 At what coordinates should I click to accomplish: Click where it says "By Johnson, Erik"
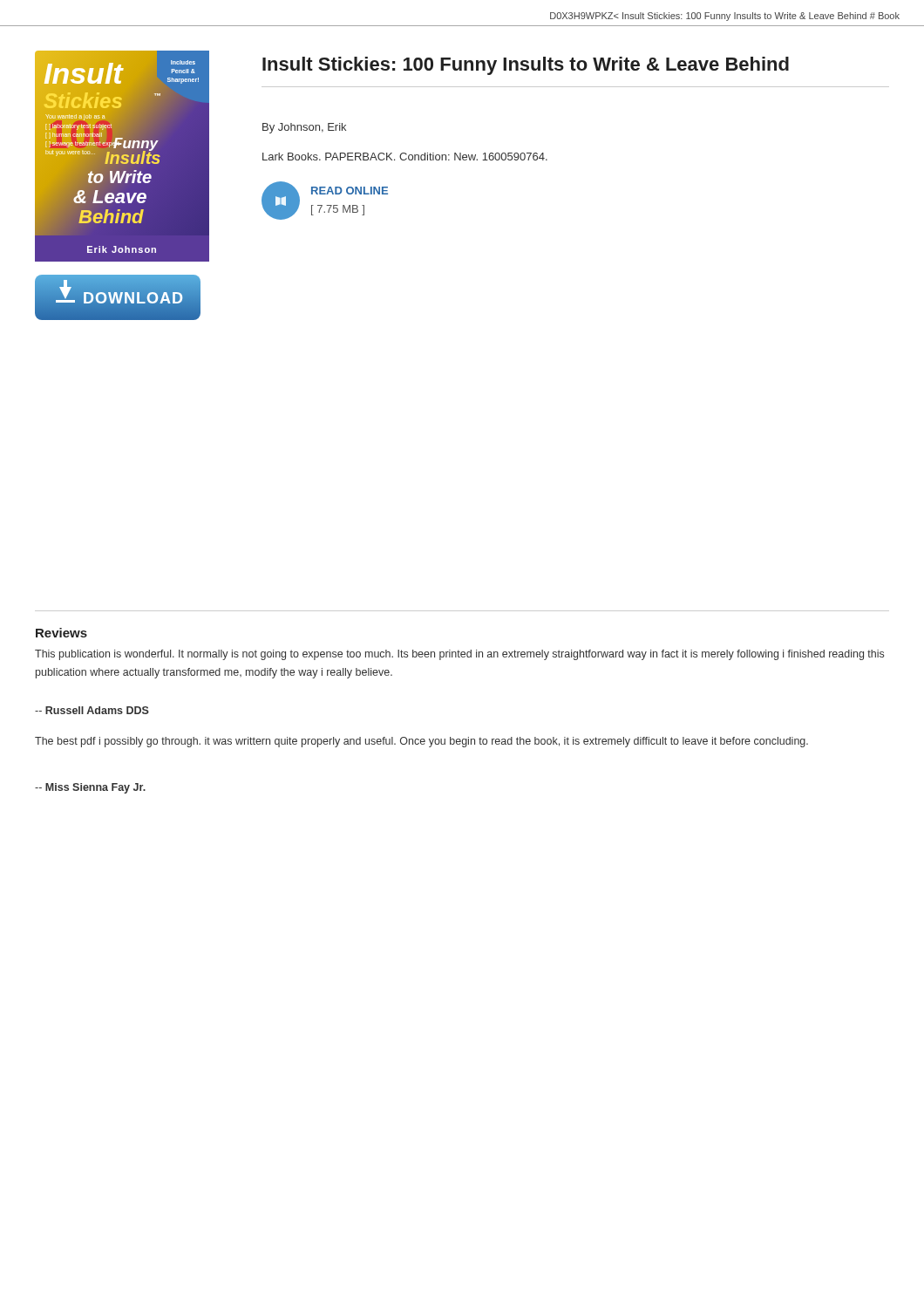[x=304, y=127]
